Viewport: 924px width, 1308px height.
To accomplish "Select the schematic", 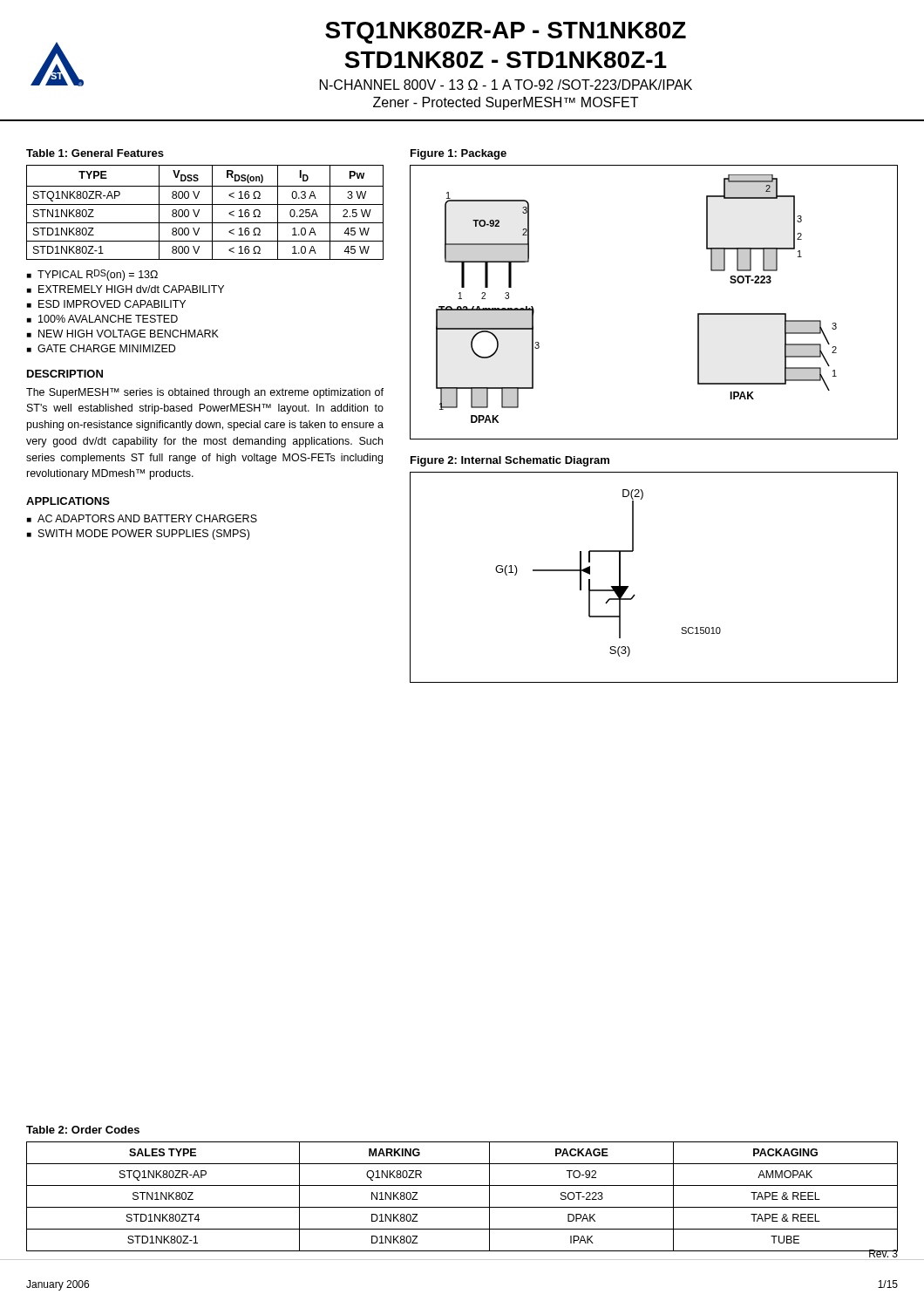I will [654, 577].
